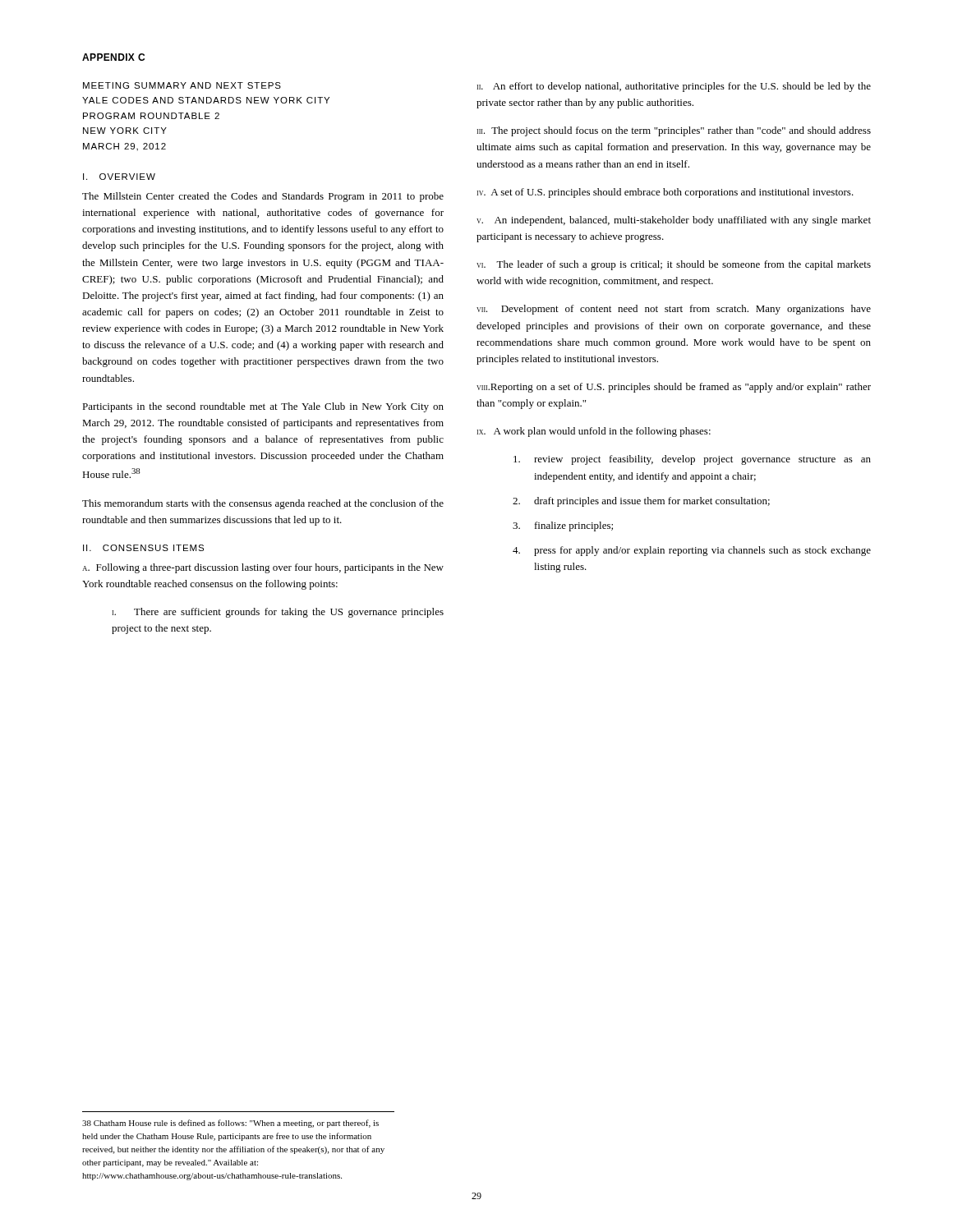Where is the passage that starts "iv. A set of U.S. principles should embrace"?
This screenshot has width=953, height=1232.
coord(665,192)
